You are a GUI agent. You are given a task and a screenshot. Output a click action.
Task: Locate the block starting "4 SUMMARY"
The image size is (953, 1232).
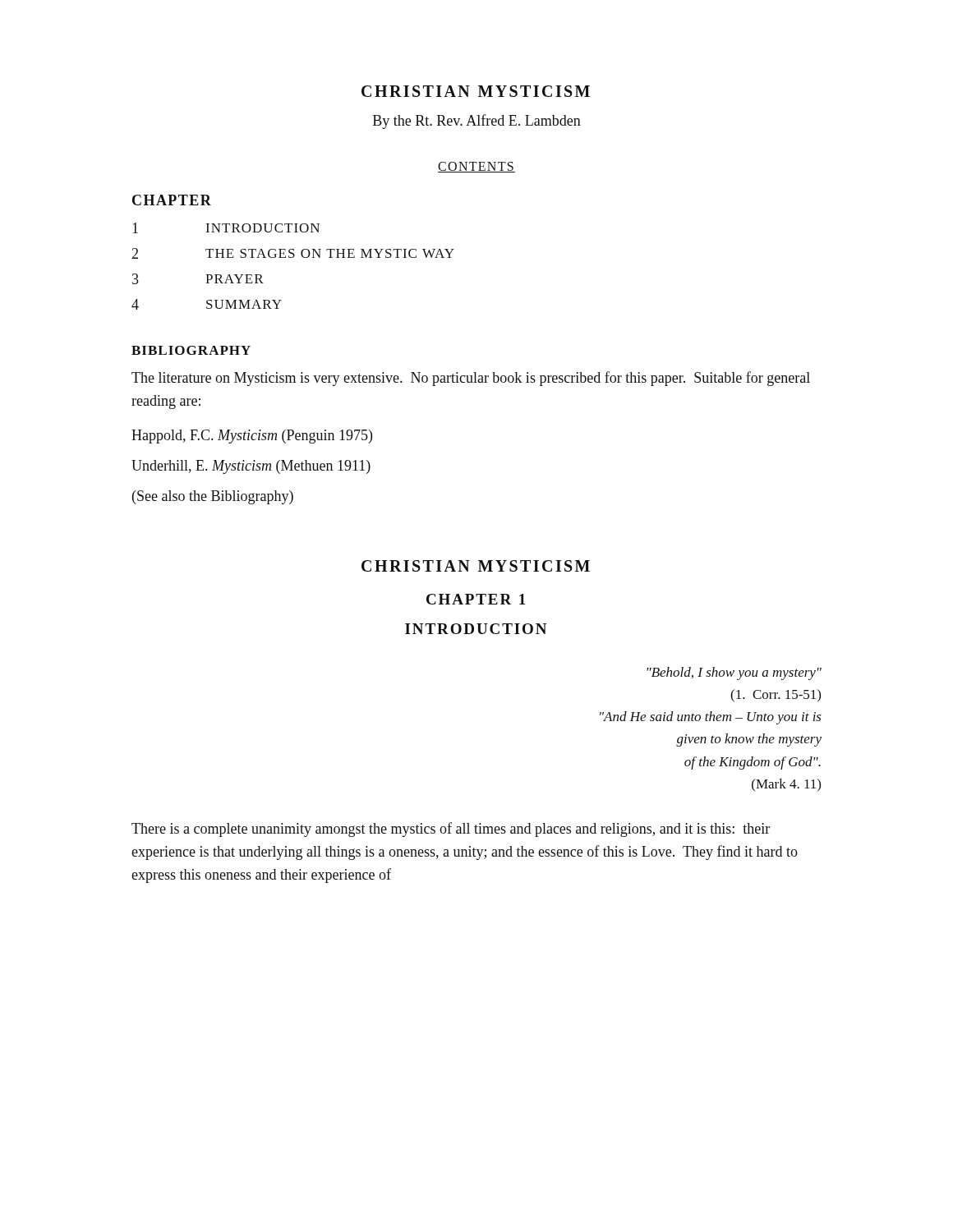[x=207, y=304]
